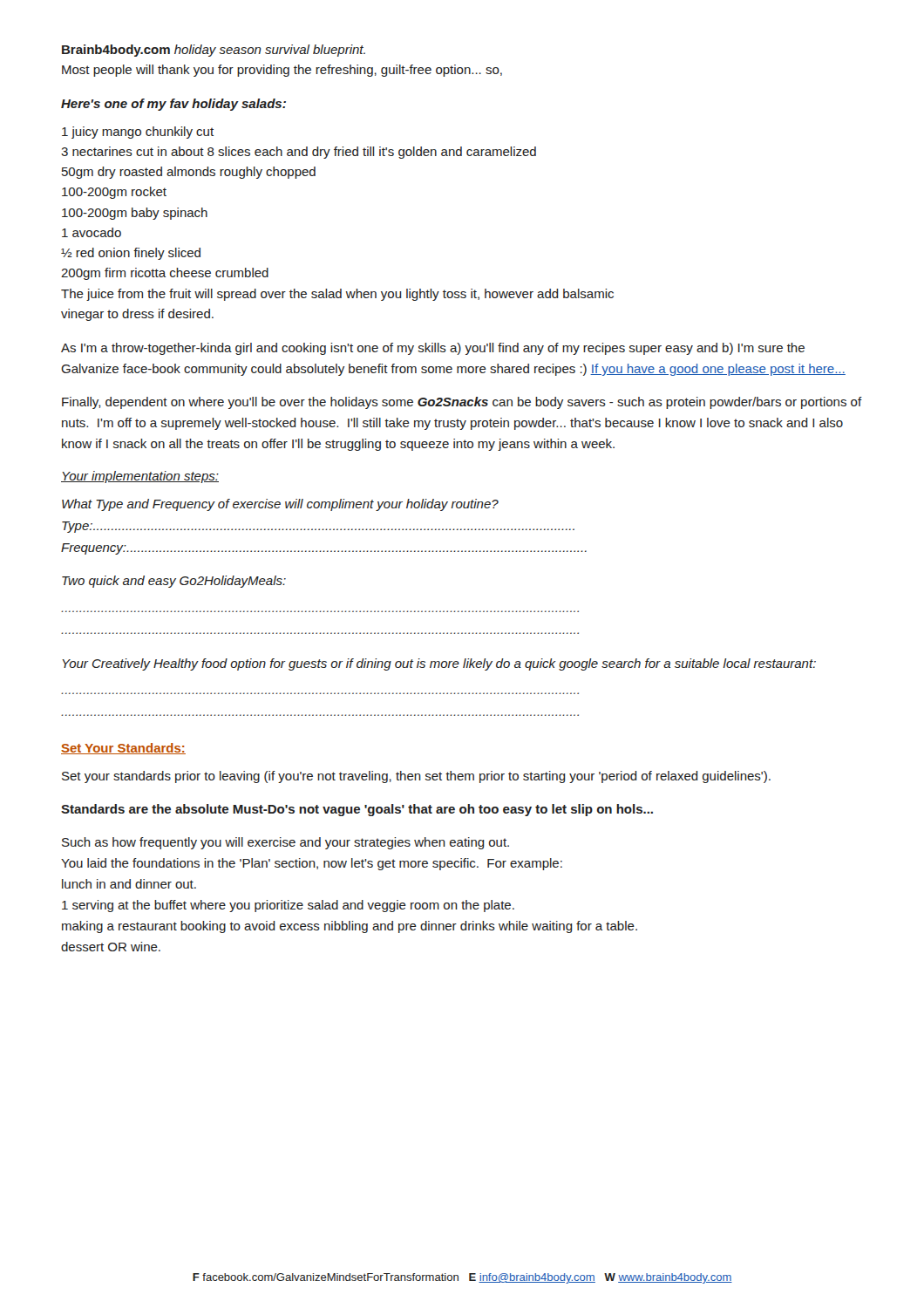Screen dimensions: 1308x924
Task: Point to the passage starting "Your implementation steps:"
Action: [x=140, y=476]
